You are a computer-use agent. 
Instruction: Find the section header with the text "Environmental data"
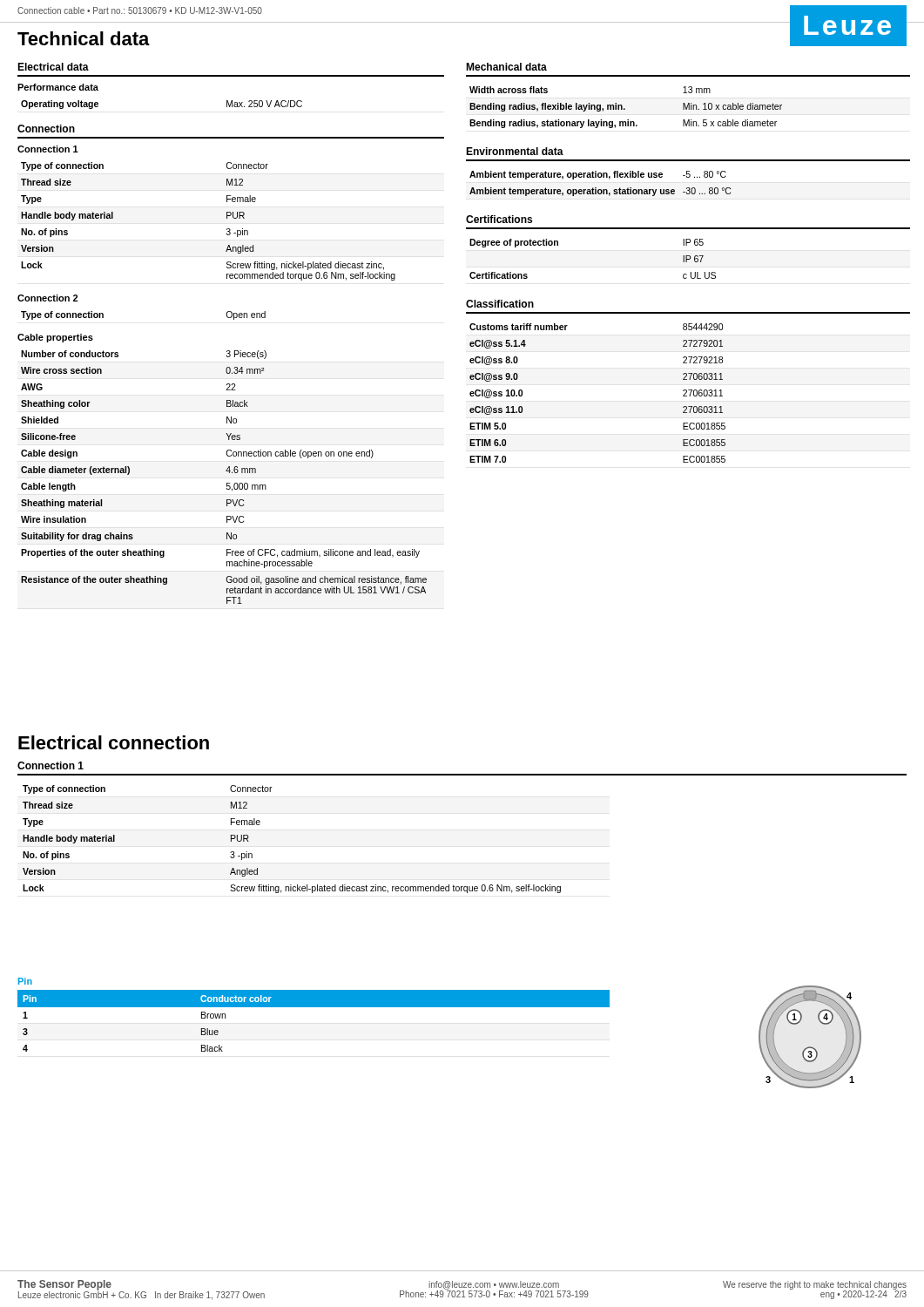514,152
